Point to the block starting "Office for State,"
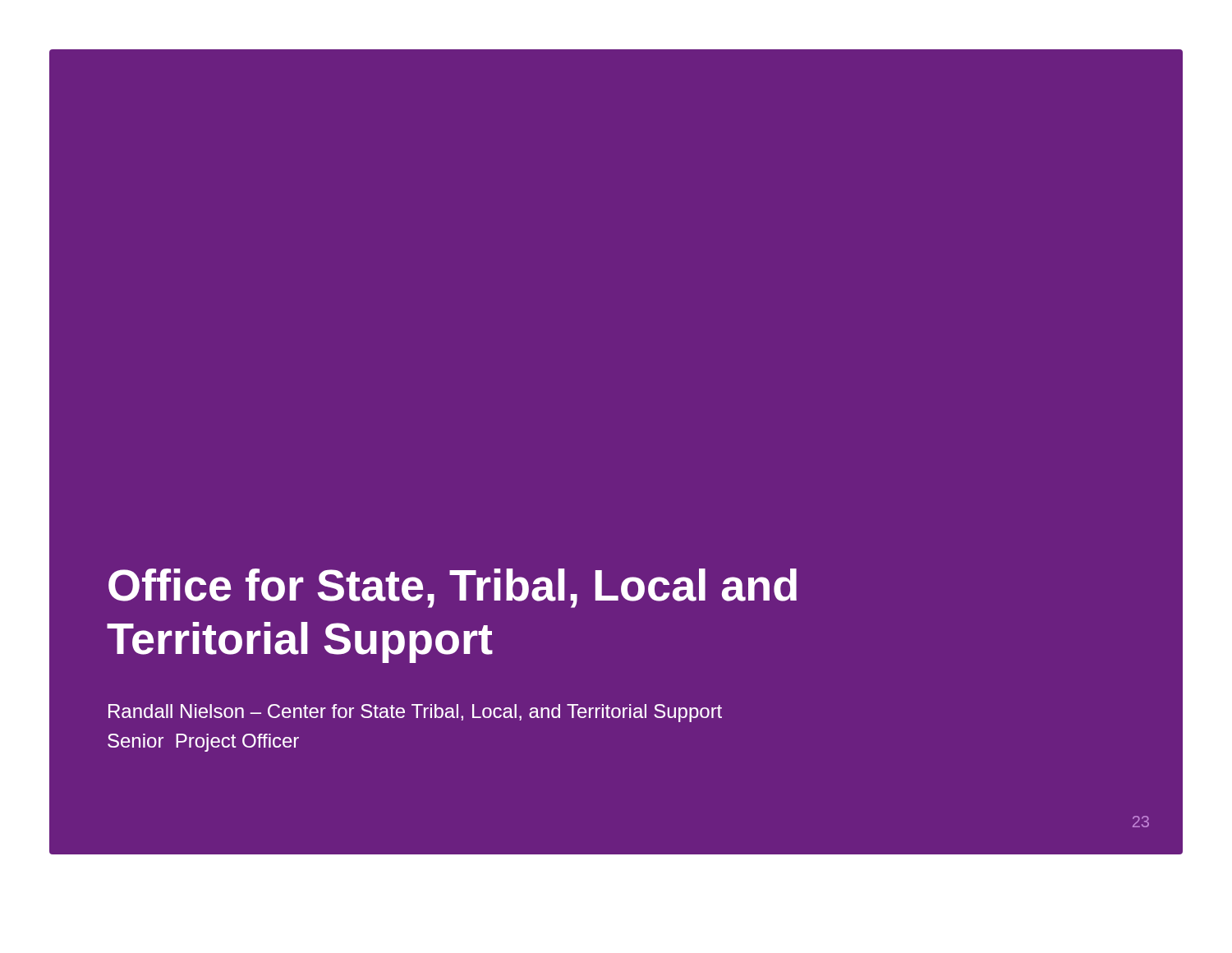 point(476,612)
